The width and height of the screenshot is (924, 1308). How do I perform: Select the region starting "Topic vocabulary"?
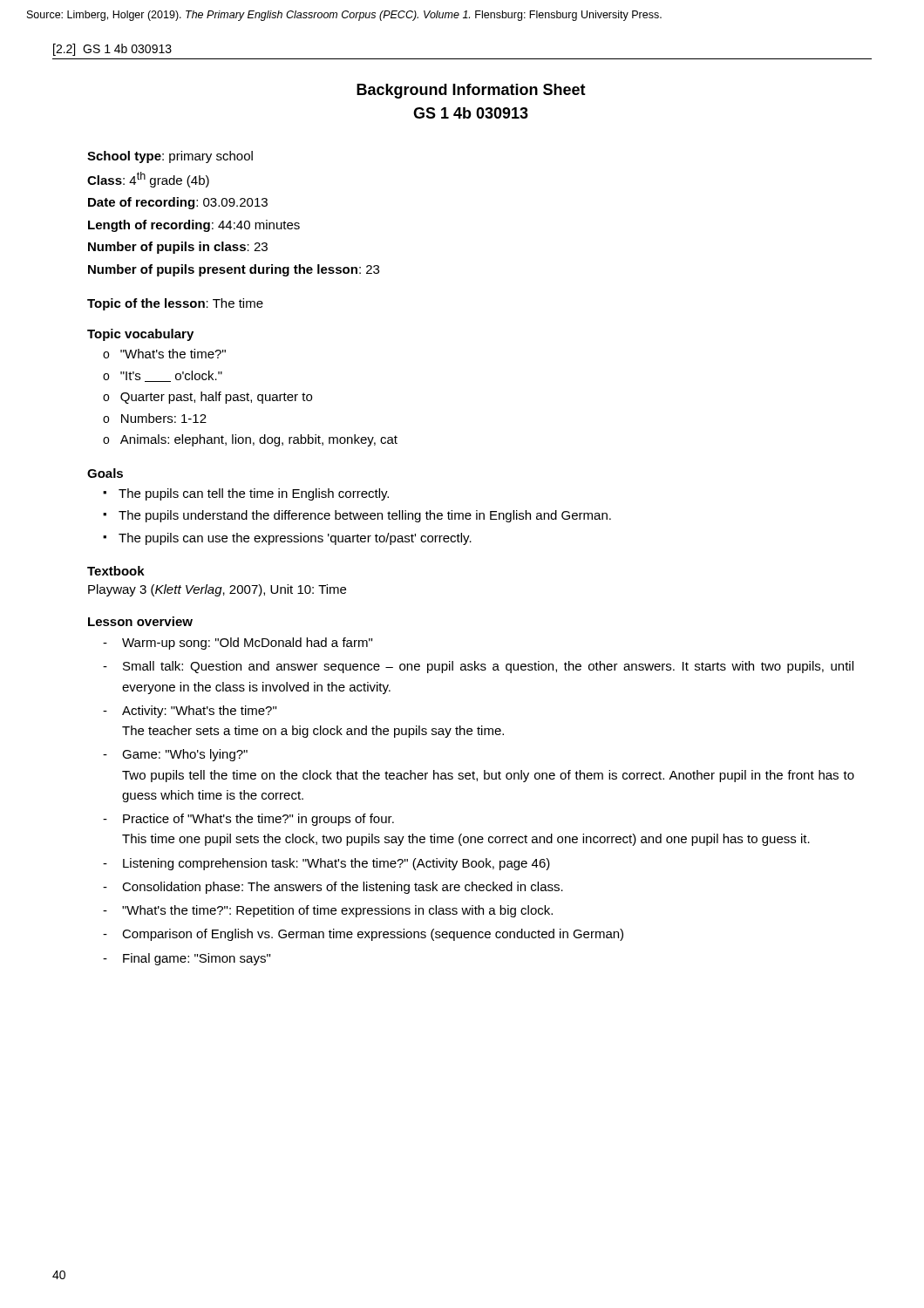[x=140, y=334]
